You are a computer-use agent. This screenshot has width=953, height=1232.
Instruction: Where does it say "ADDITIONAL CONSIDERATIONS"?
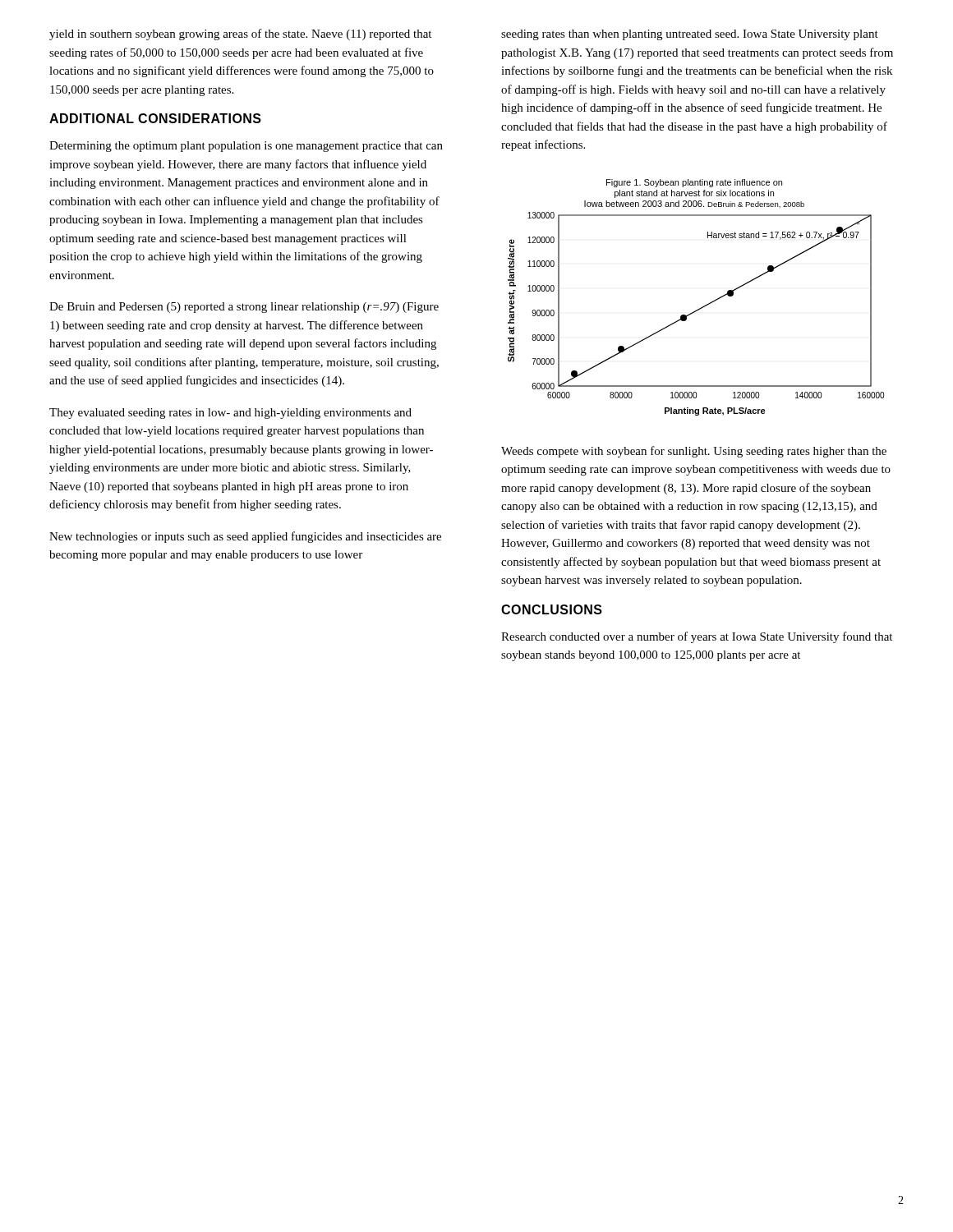[x=155, y=119]
